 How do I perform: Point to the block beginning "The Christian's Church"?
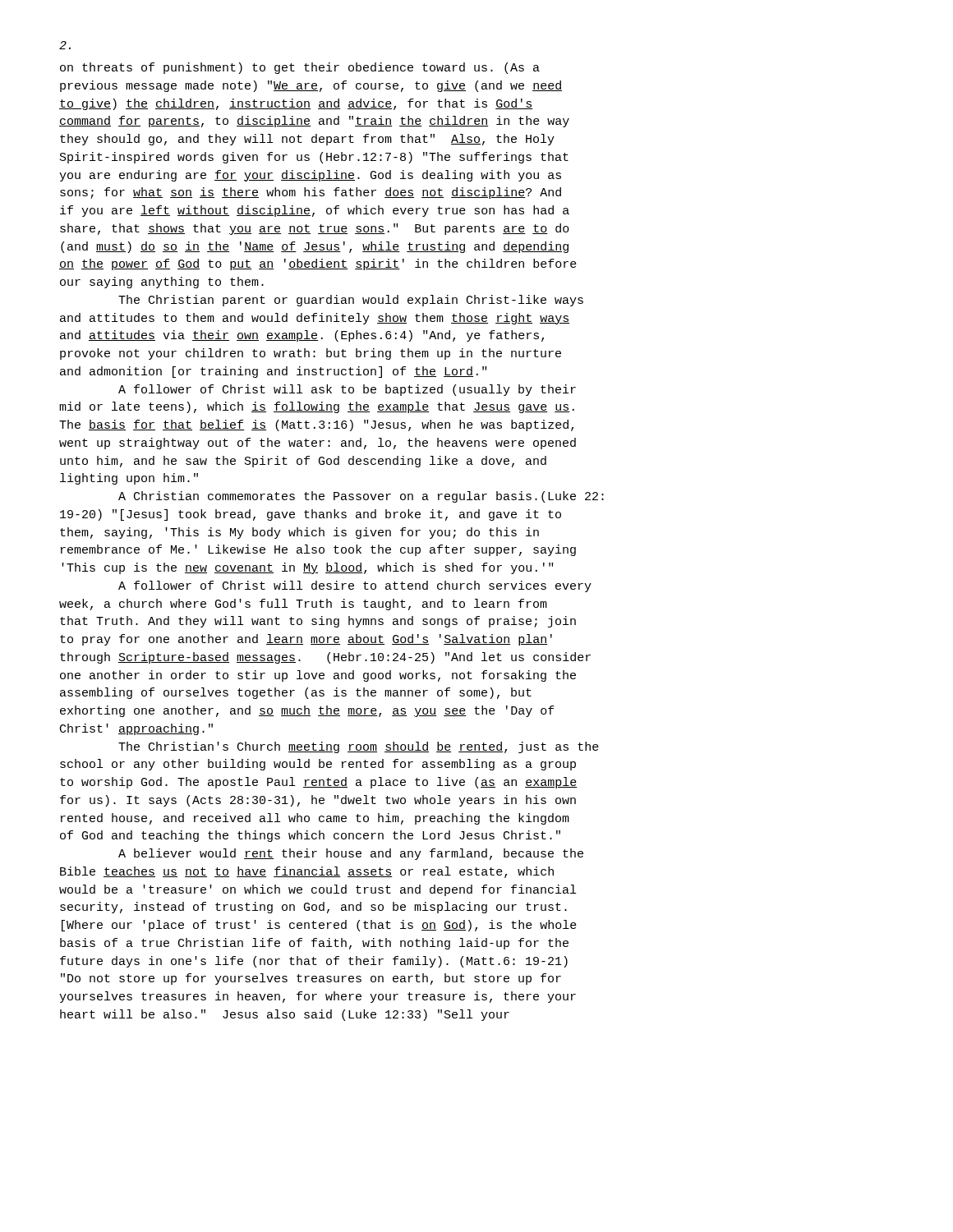coord(329,792)
